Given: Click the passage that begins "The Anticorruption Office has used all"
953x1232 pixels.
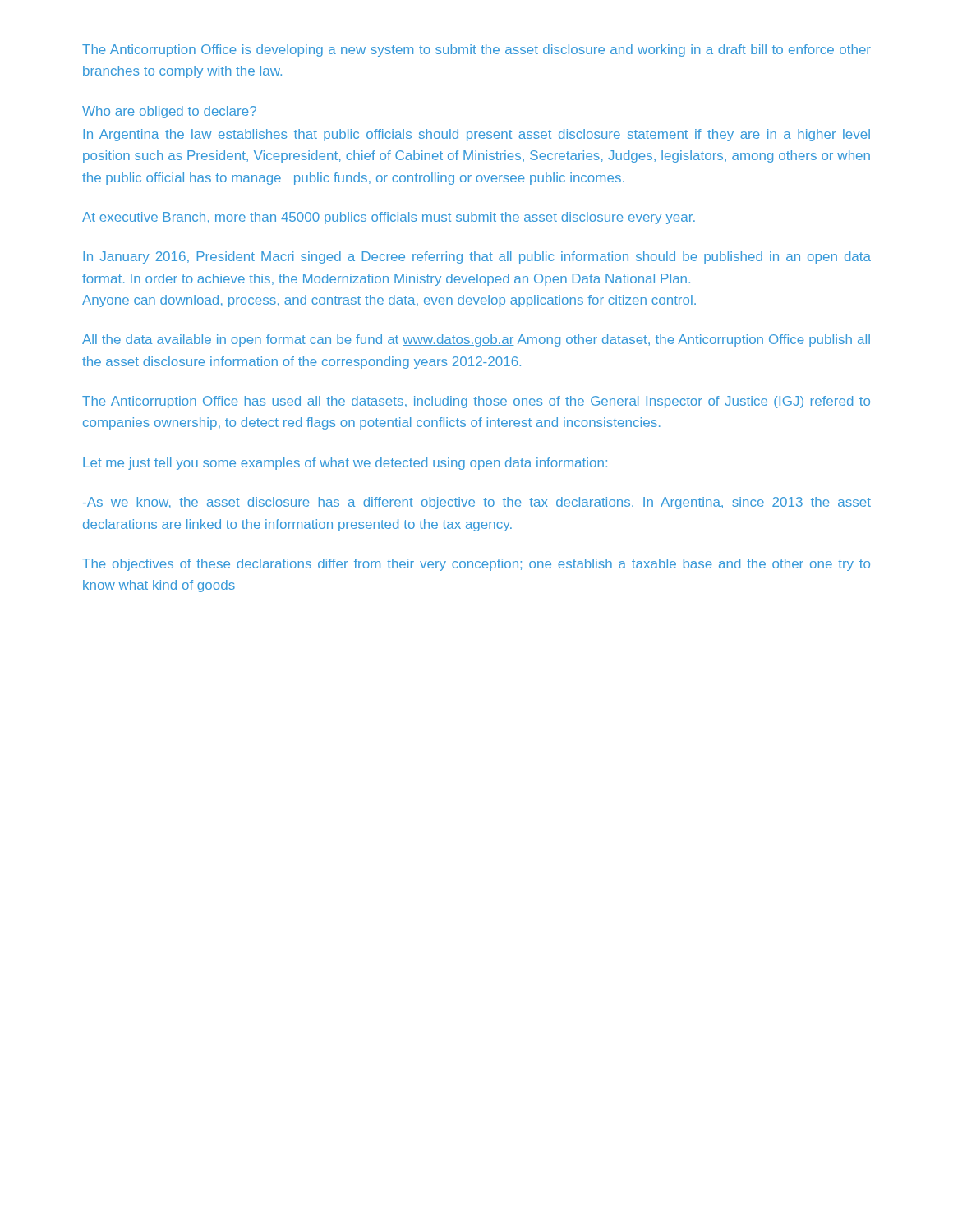Looking at the screenshot, I should pos(476,412).
